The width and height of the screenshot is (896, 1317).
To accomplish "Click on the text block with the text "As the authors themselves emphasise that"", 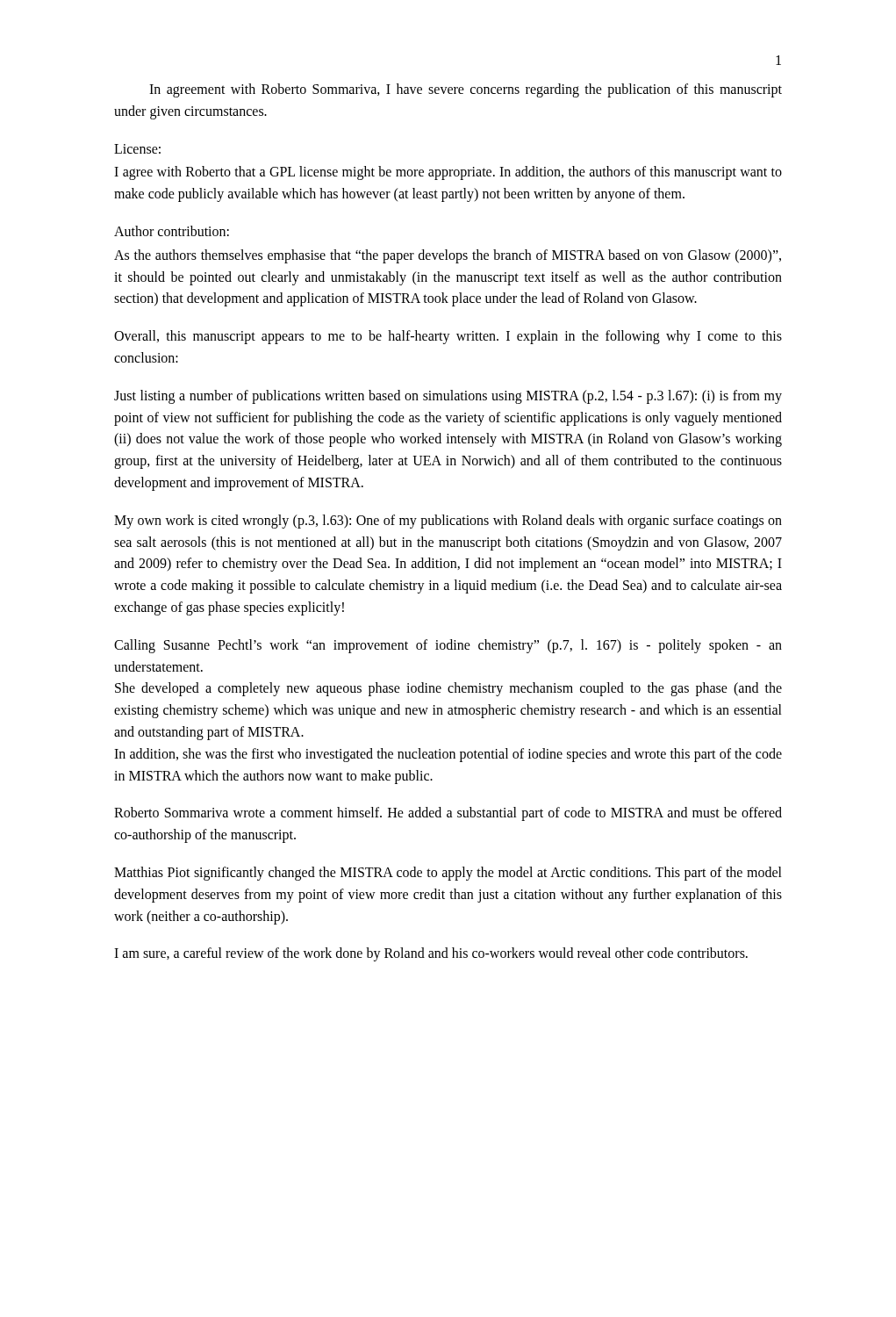I will (448, 277).
